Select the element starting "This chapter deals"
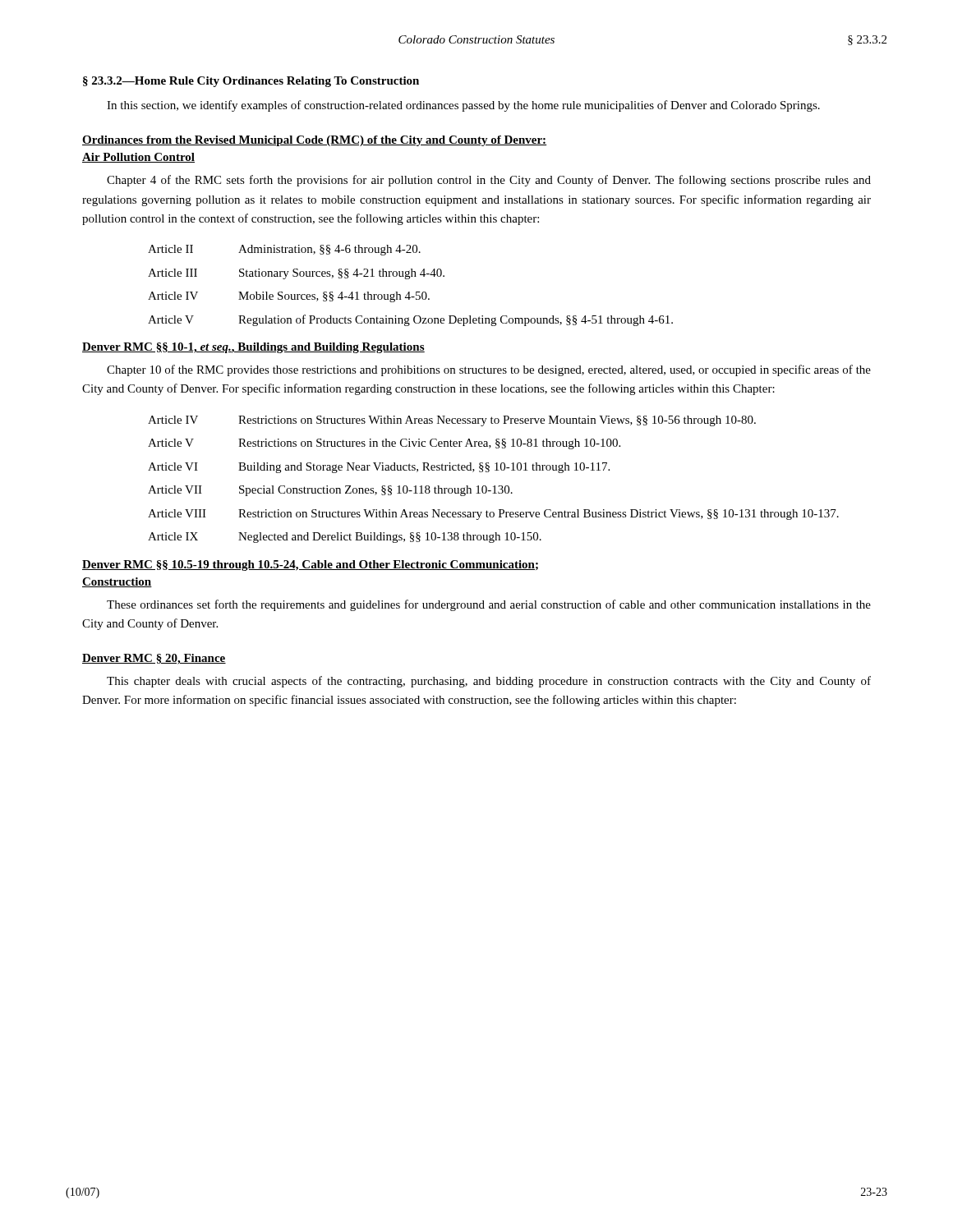 click(476, 690)
